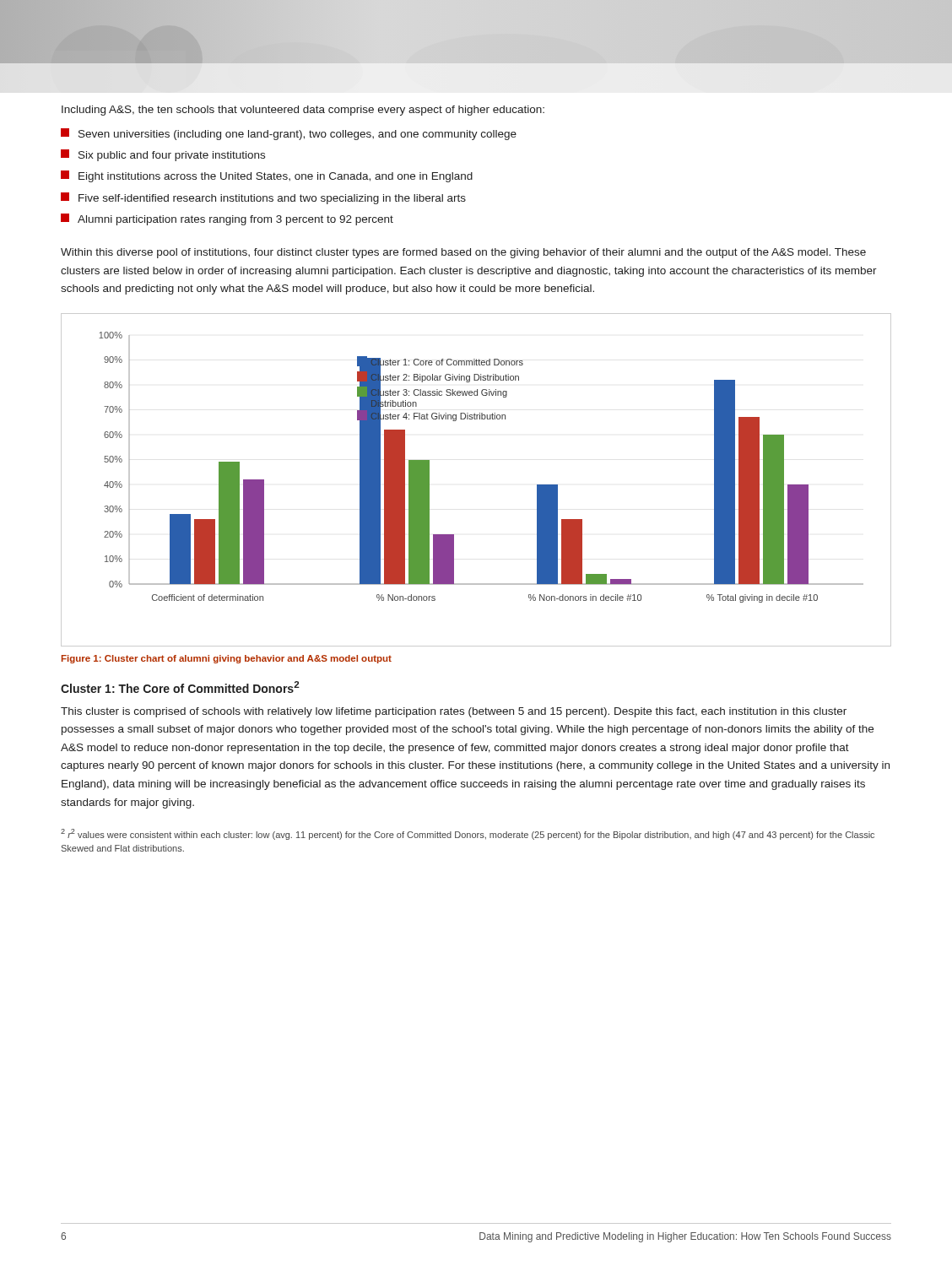This screenshot has height=1266, width=952.
Task: Click on the element starting "2 r2 values"
Action: tap(468, 840)
